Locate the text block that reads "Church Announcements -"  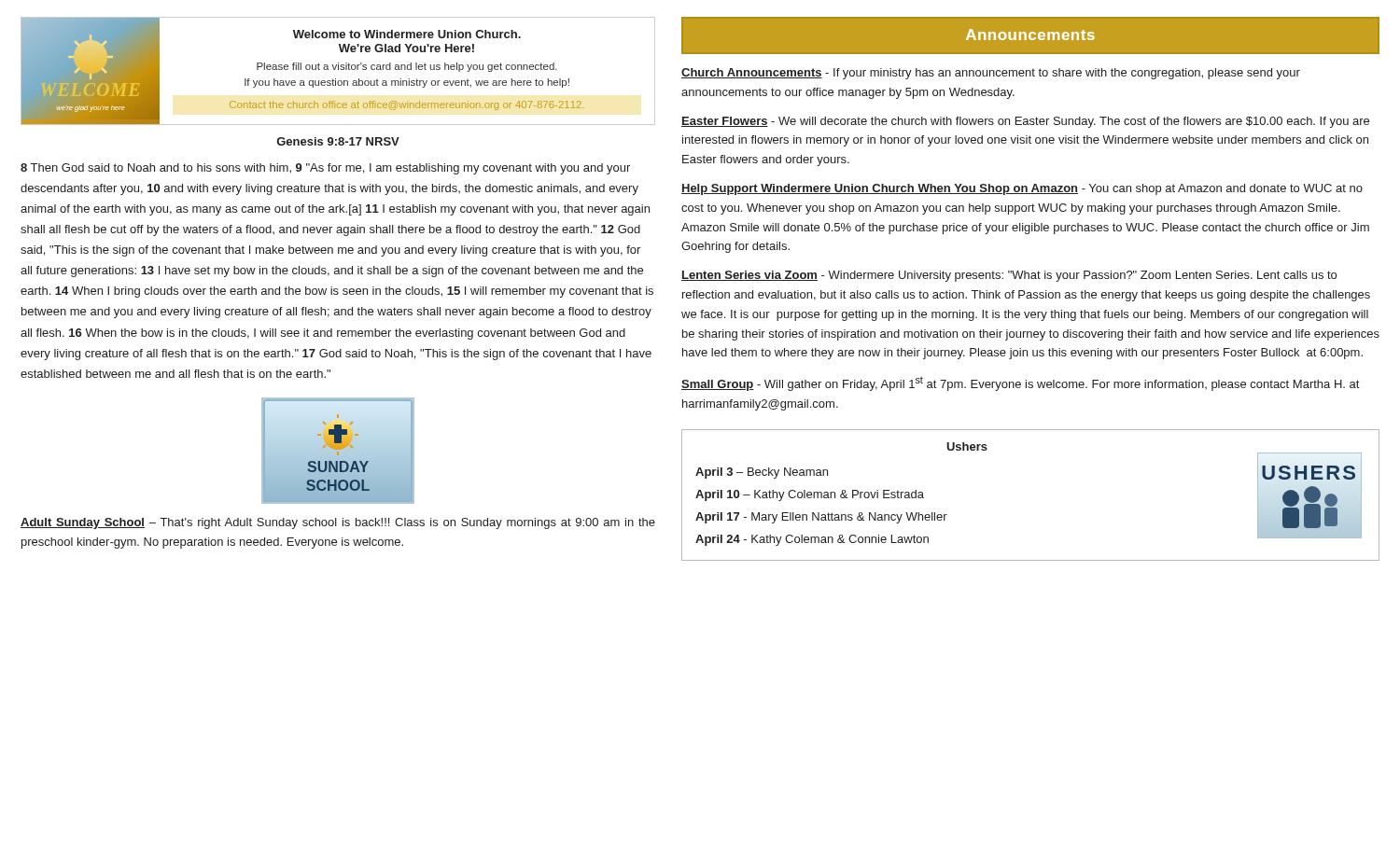tap(991, 82)
